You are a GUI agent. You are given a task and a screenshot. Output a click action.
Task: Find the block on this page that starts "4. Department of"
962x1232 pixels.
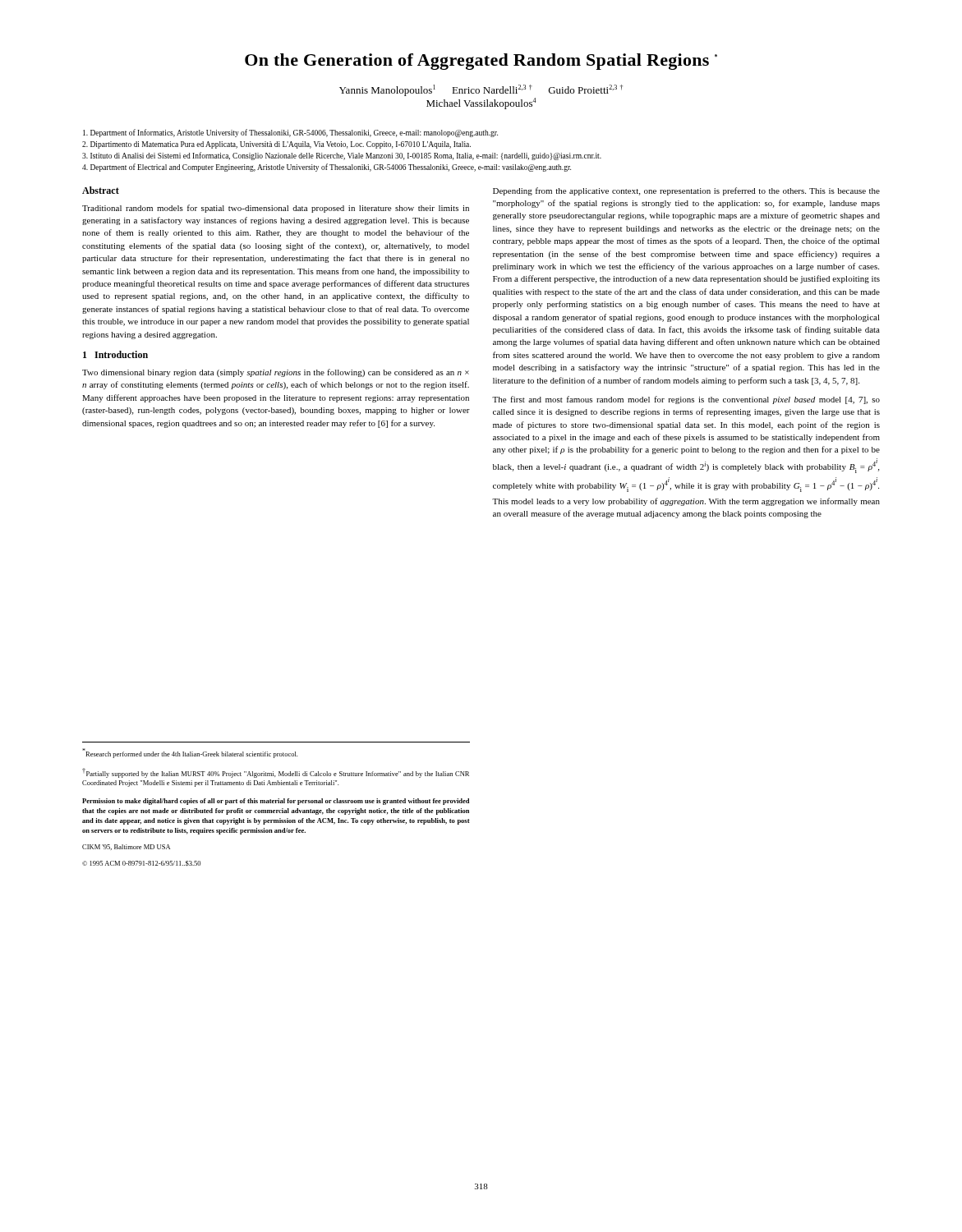point(327,167)
